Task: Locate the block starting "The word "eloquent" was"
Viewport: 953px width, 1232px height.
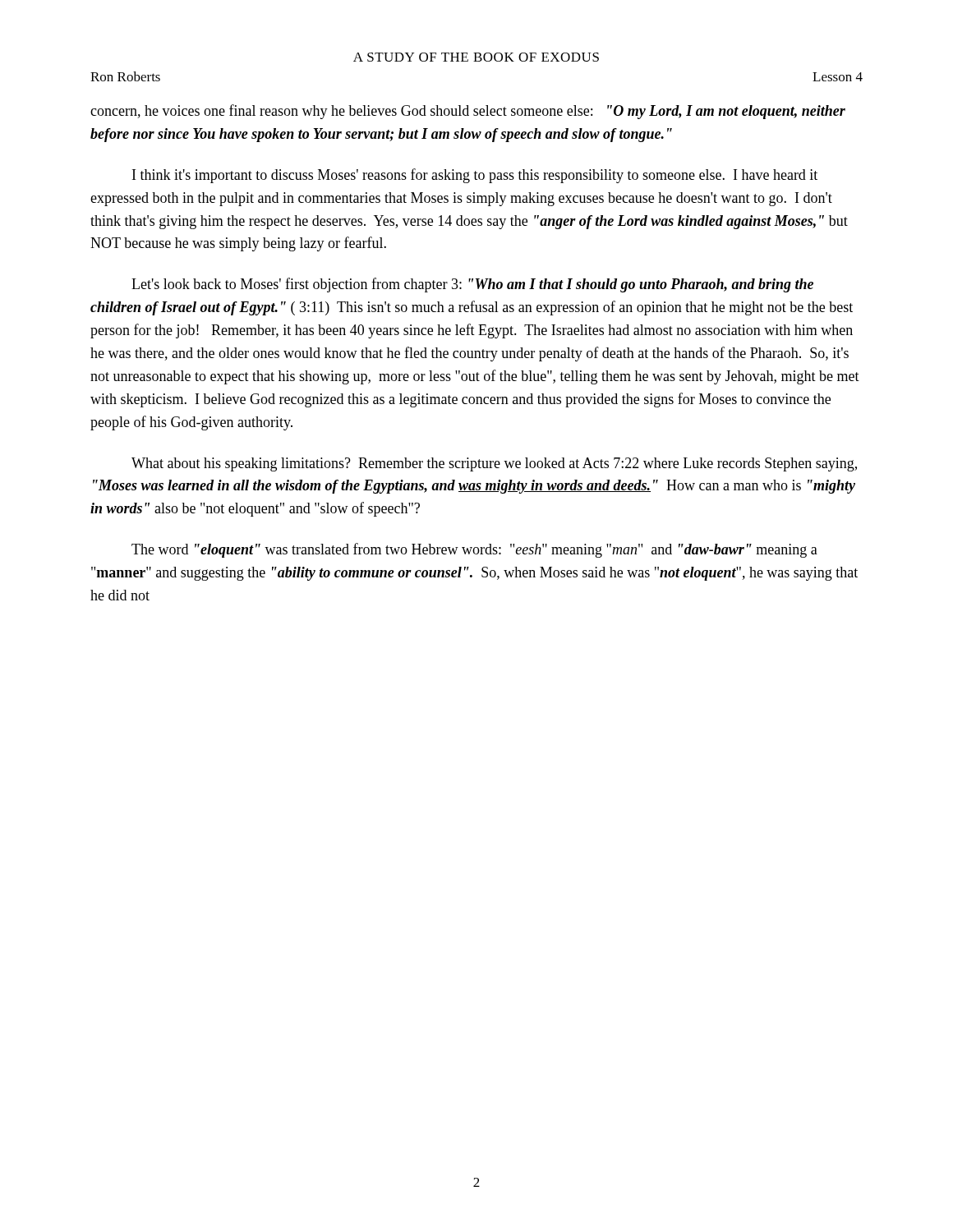Action: tap(476, 573)
